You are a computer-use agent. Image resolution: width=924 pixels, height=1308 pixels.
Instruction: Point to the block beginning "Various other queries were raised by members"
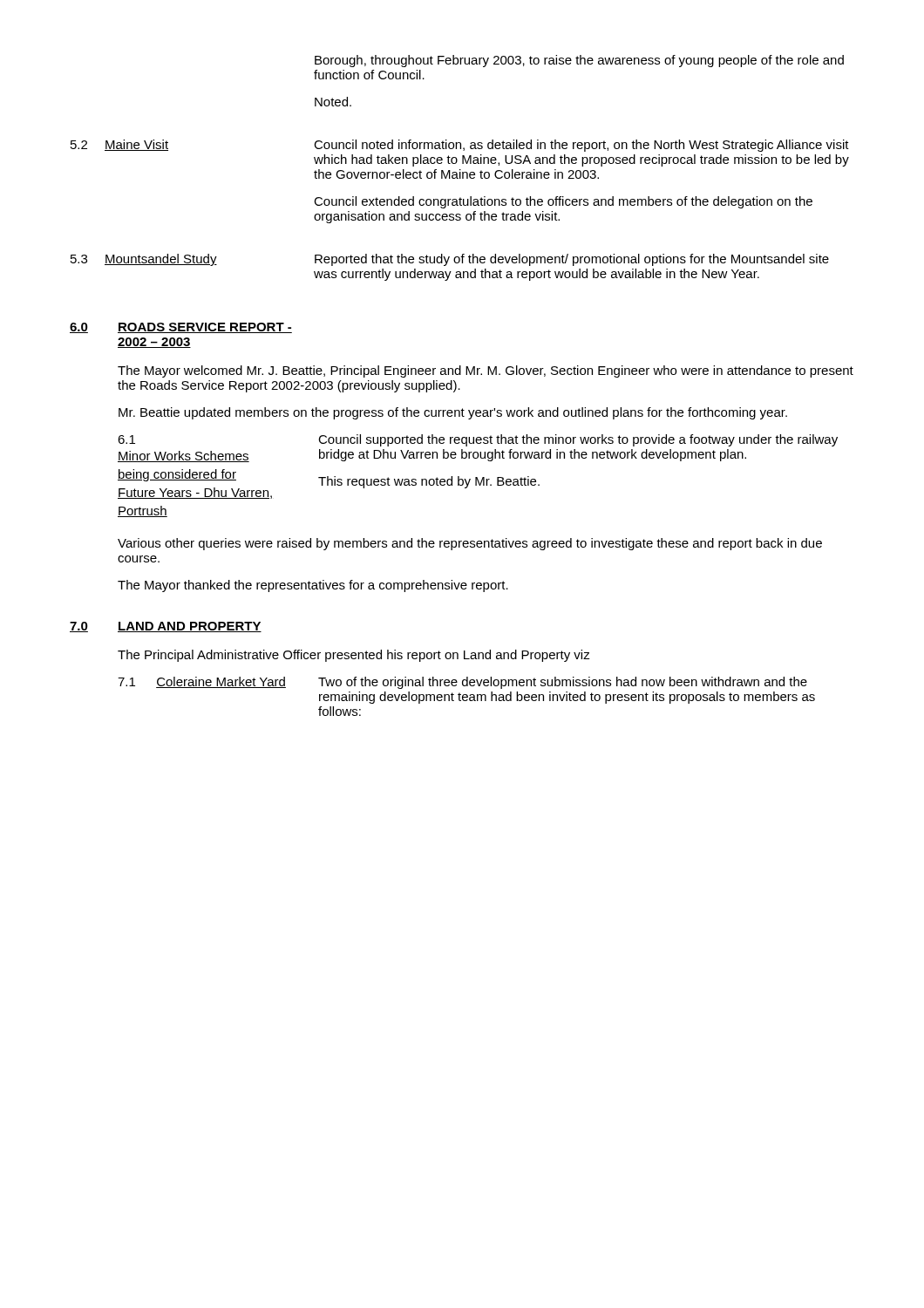pyautogui.click(x=470, y=544)
